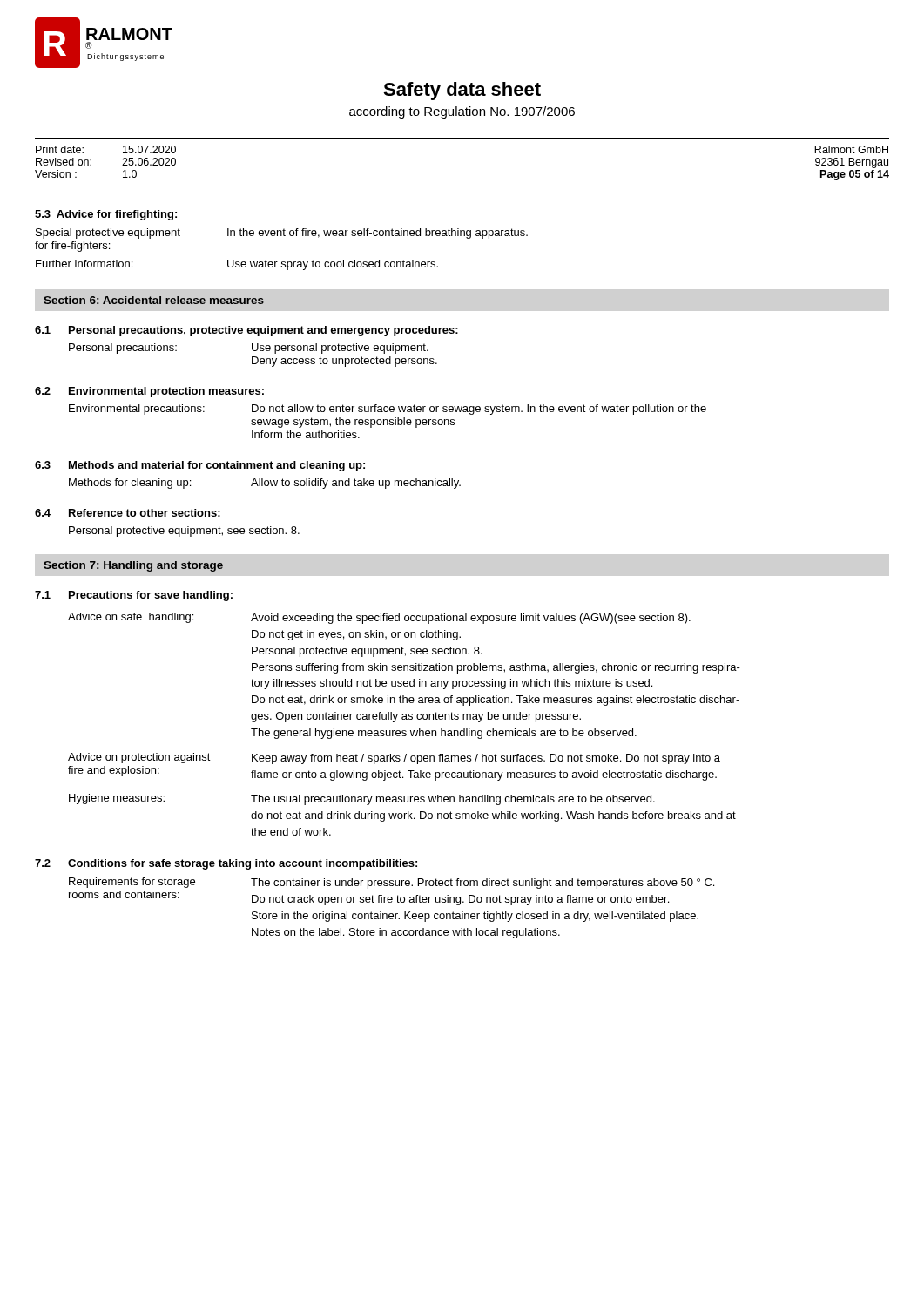924x1307 pixels.
Task: Find the section header containing "Section 6: Accidental release measures"
Action: click(154, 300)
